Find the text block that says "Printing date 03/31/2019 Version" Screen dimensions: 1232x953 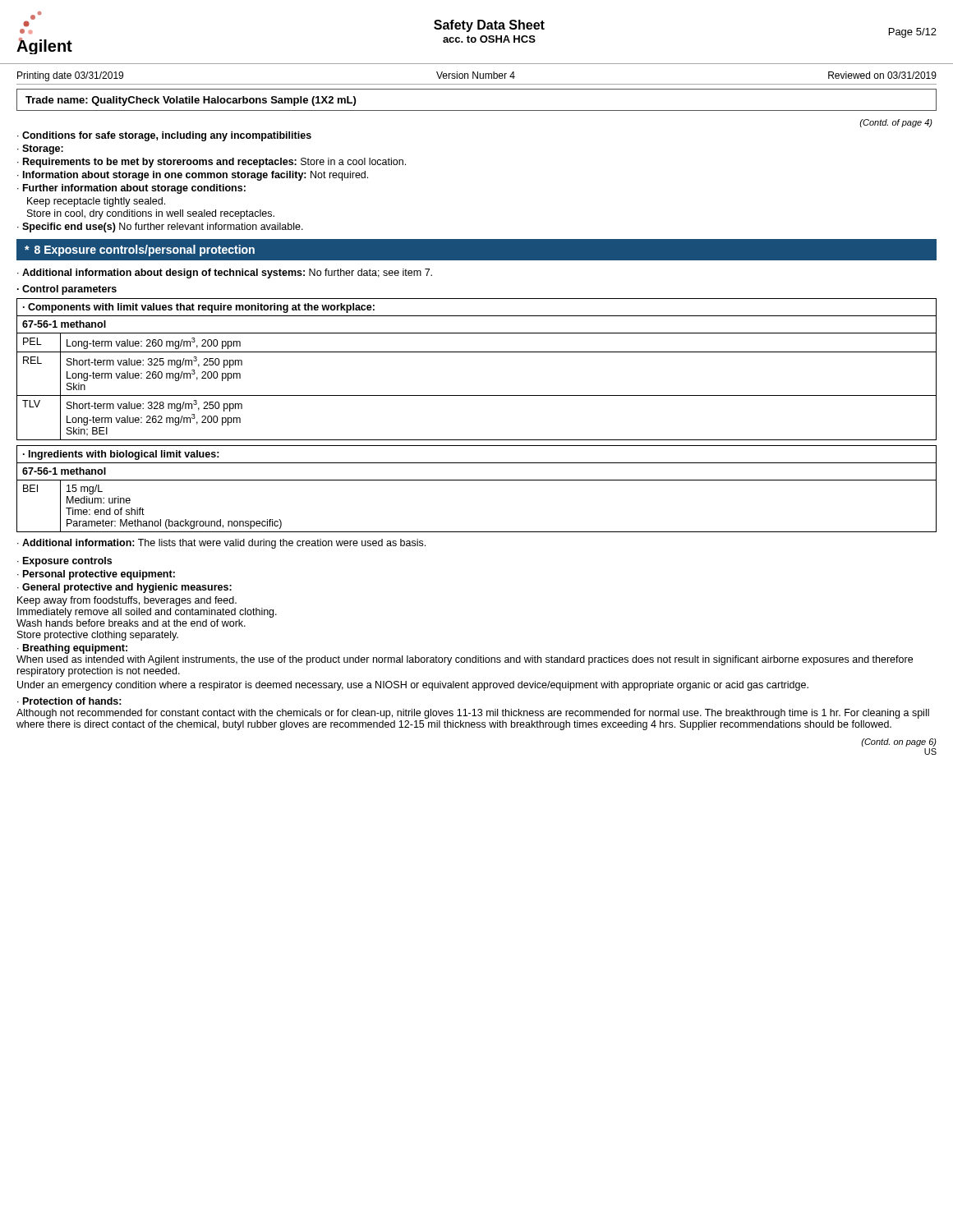coord(476,76)
